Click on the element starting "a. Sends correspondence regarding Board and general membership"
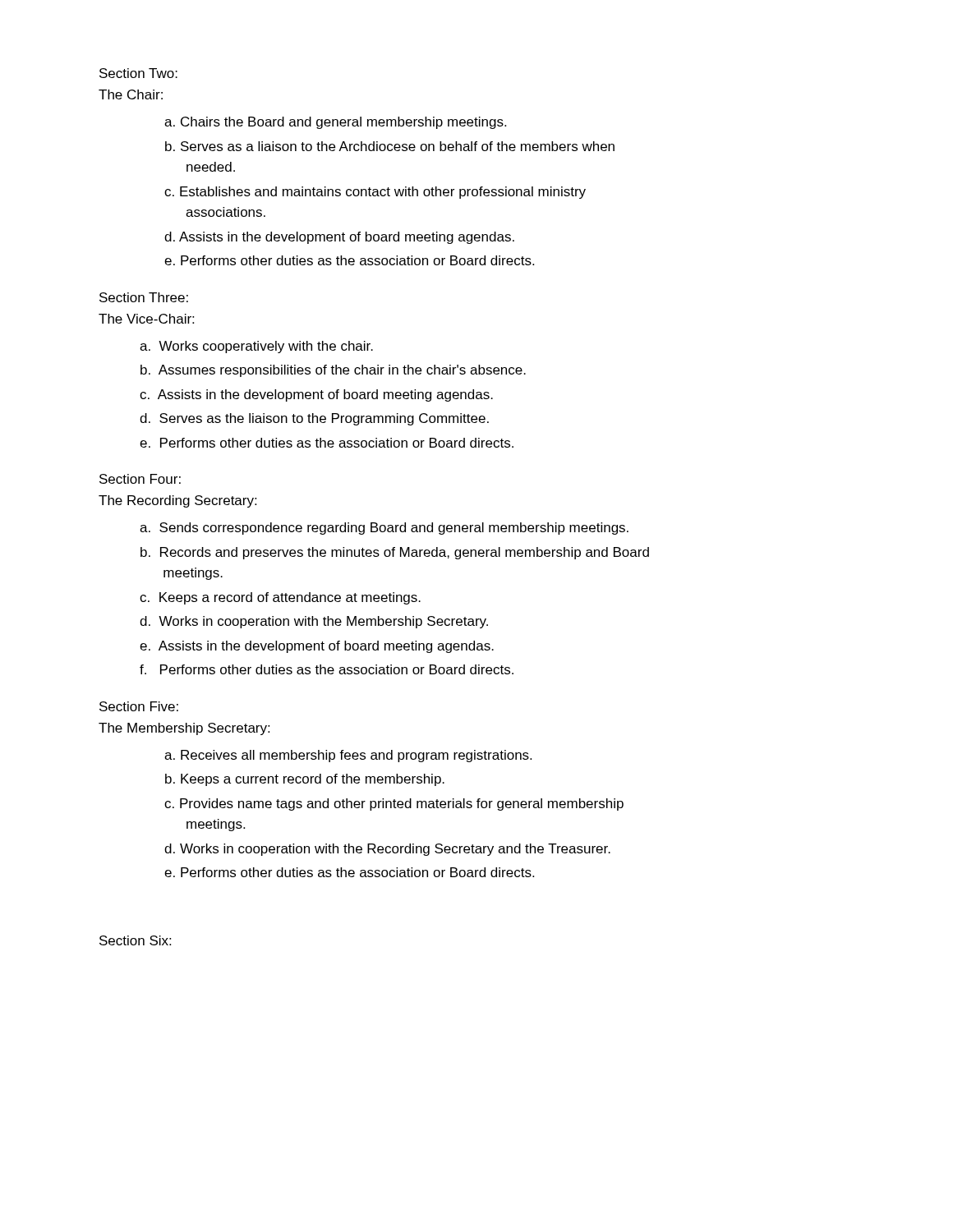953x1232 pixels. pos(385,528)
